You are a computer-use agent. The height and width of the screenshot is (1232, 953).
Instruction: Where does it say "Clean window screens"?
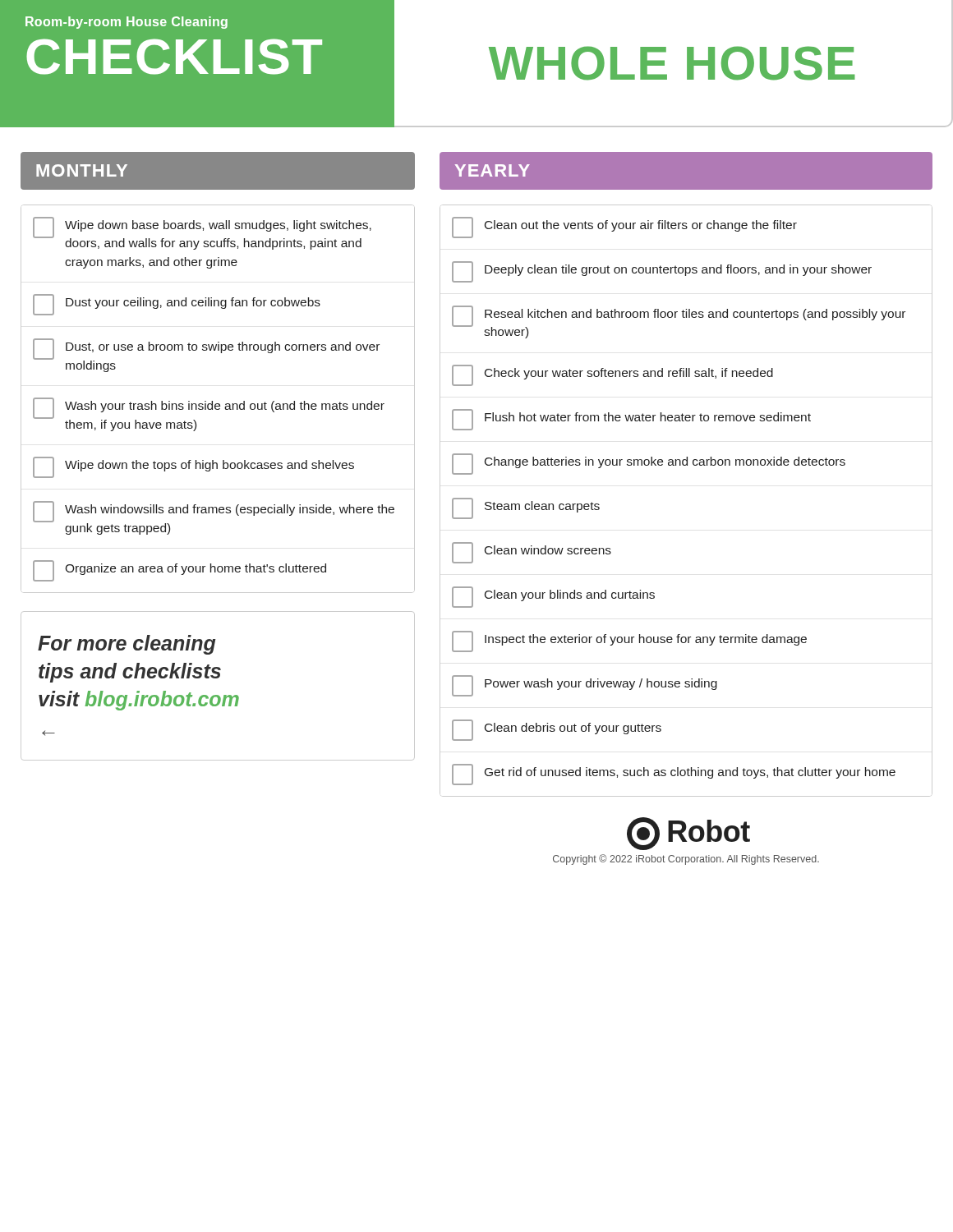coord(532,552)
